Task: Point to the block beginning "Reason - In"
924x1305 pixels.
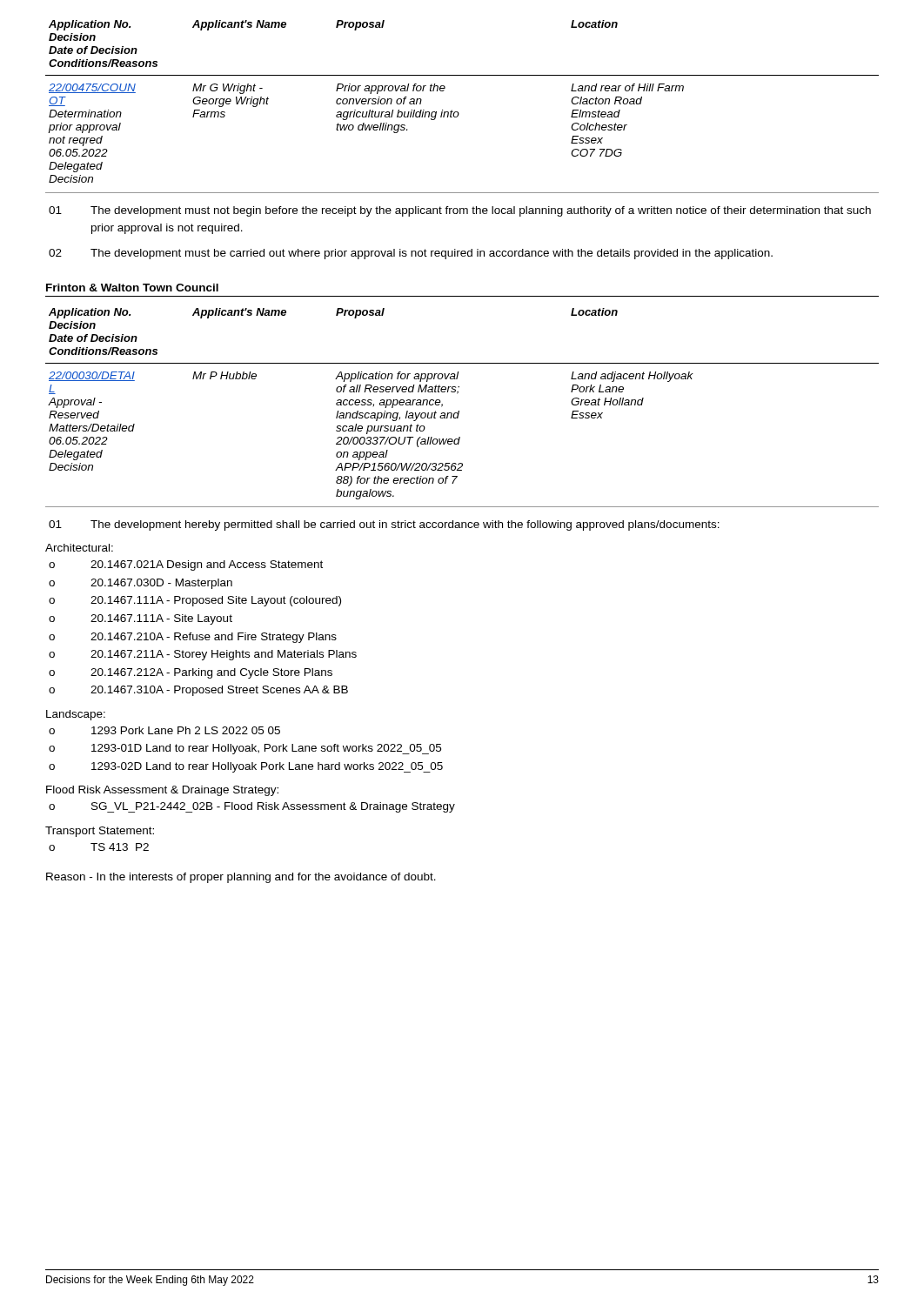Action: [x=241, y=876]
